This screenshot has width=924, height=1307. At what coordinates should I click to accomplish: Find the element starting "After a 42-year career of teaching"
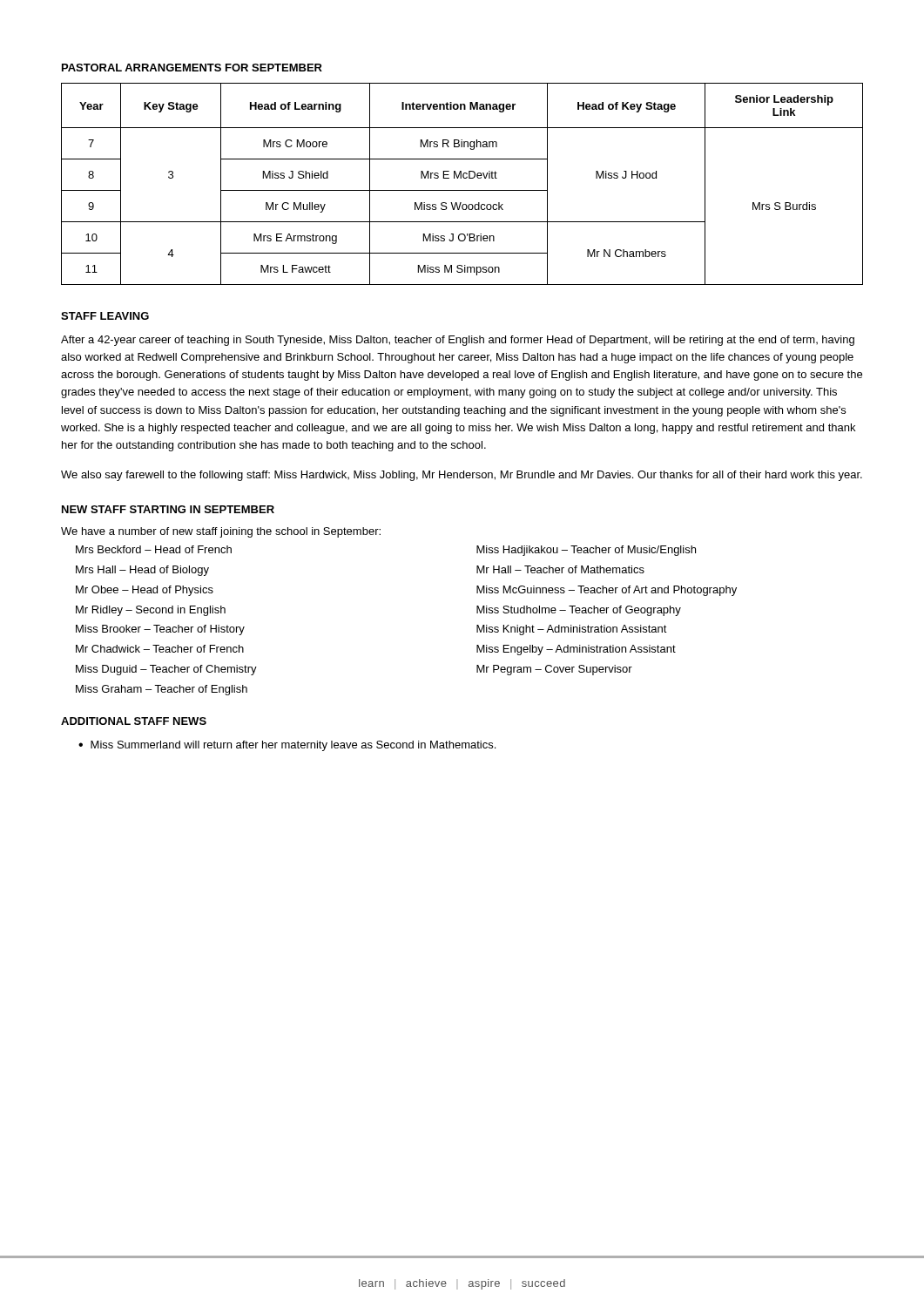tap(462, 392)
